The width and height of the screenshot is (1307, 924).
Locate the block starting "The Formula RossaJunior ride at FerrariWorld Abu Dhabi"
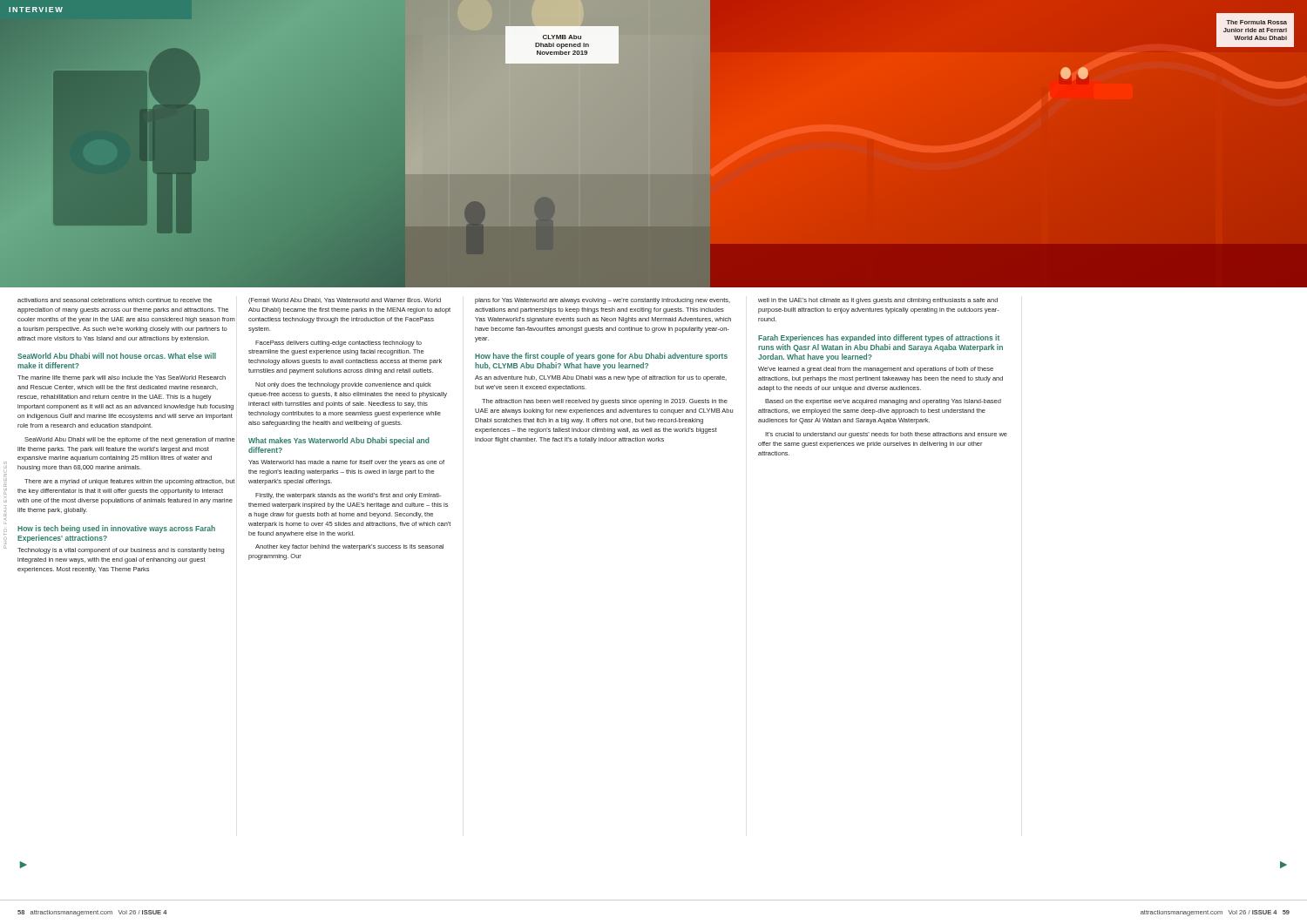[1255, 30]
